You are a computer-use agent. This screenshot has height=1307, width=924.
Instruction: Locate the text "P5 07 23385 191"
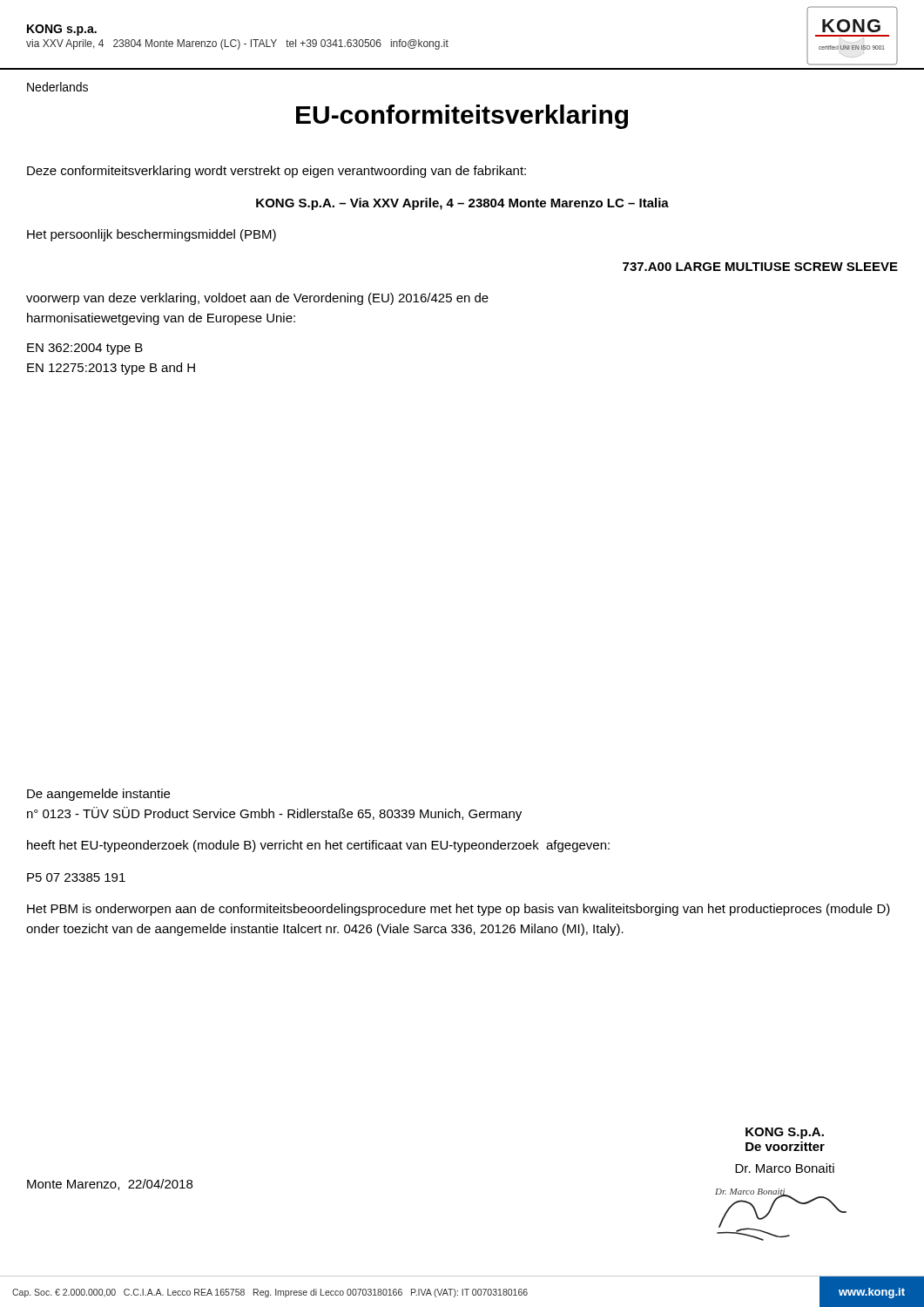coord(76,877)
